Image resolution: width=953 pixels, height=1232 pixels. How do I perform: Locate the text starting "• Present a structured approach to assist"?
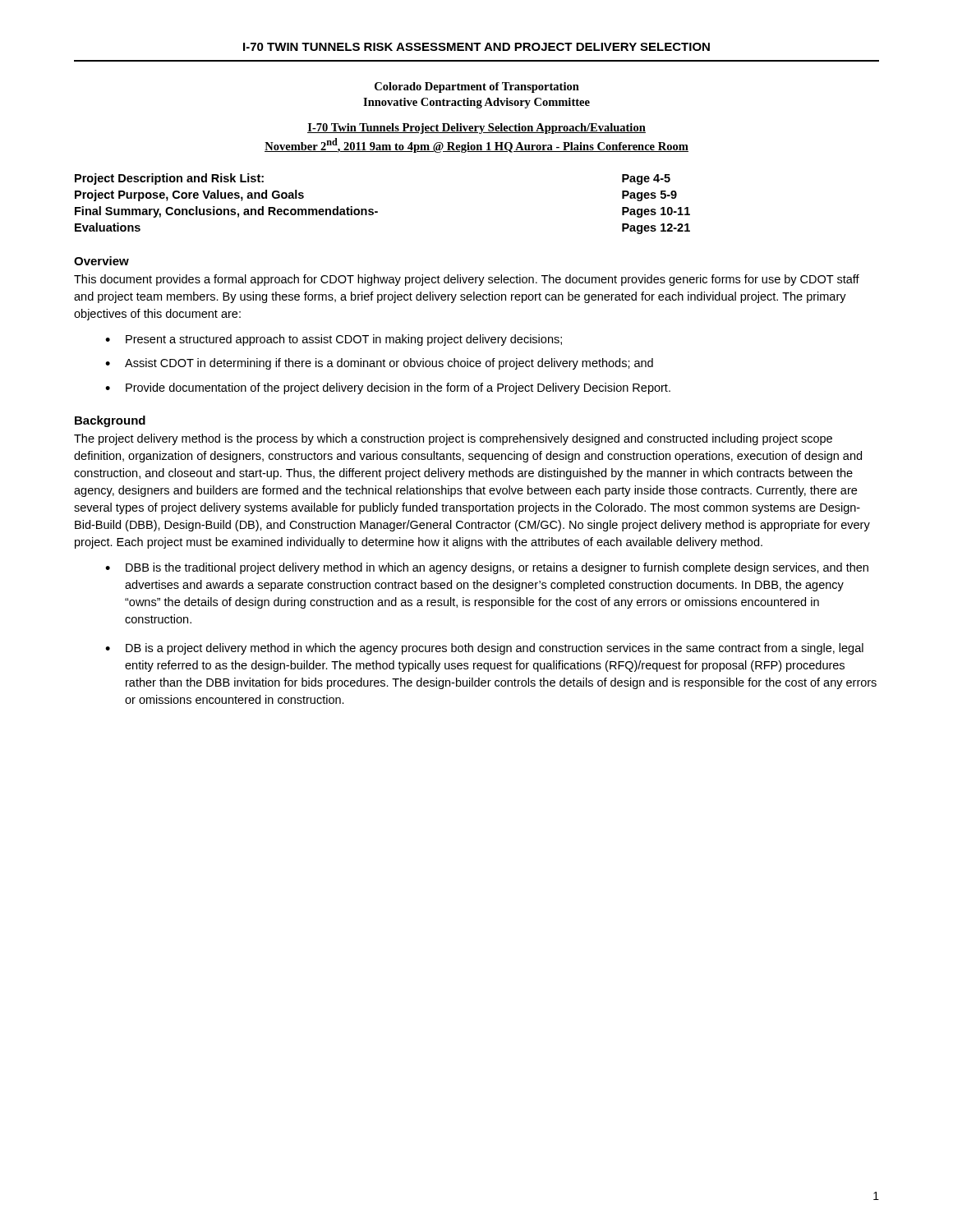(x=334, y=341)
